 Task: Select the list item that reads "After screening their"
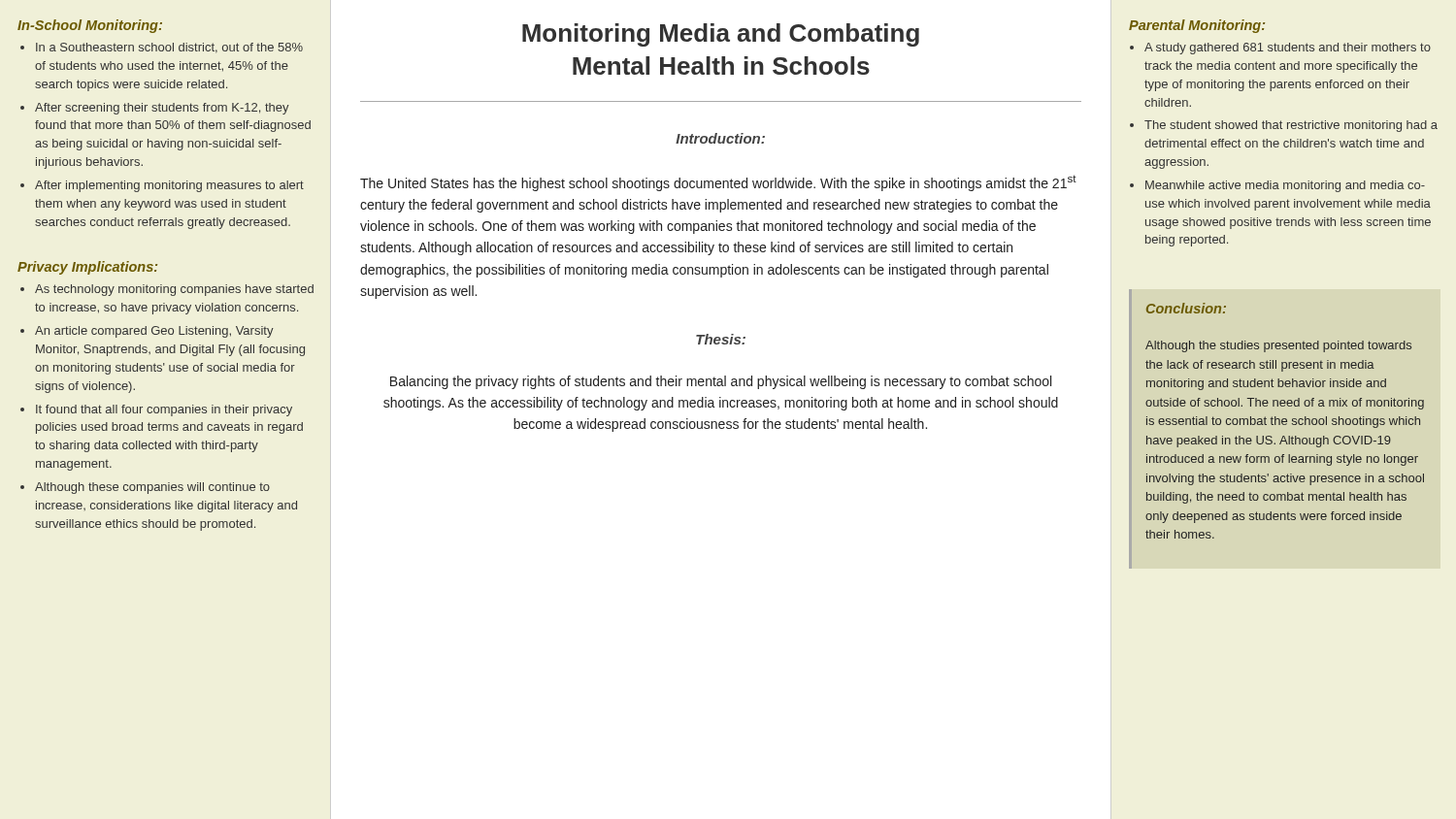173,134
